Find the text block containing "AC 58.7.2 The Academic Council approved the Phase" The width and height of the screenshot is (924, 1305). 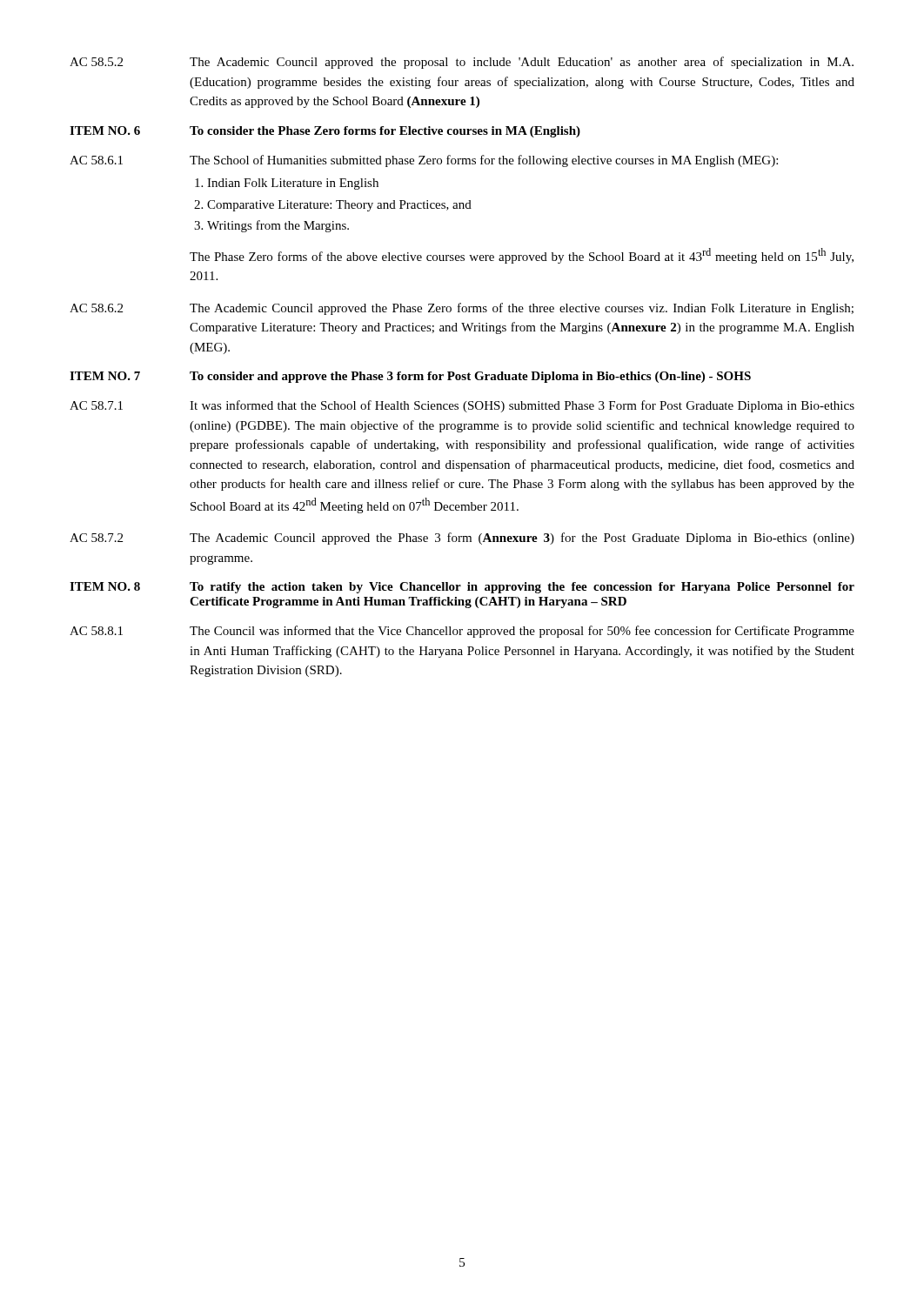(462, 548)
